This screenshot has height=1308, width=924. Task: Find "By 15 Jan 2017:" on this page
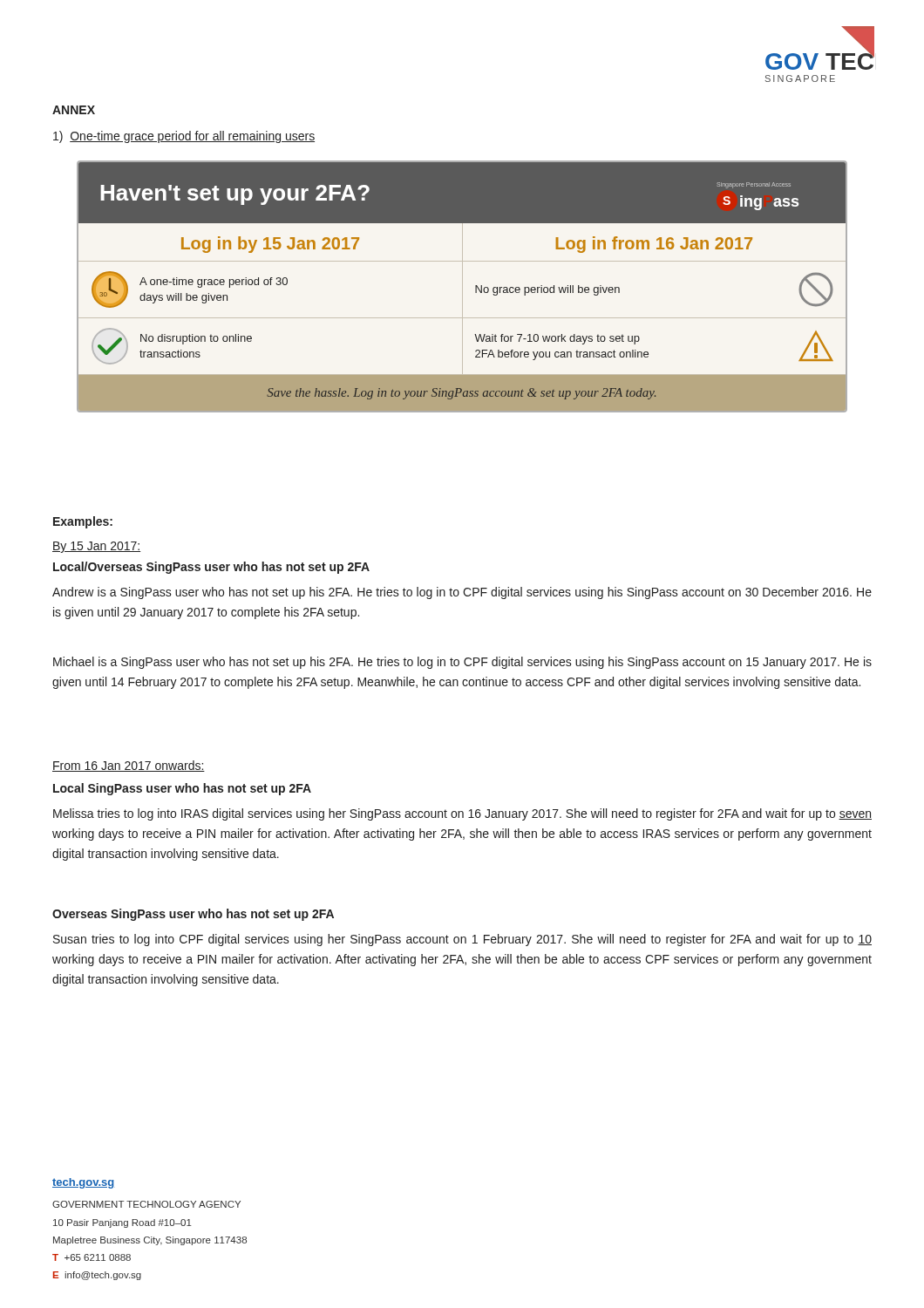point(96,546)
